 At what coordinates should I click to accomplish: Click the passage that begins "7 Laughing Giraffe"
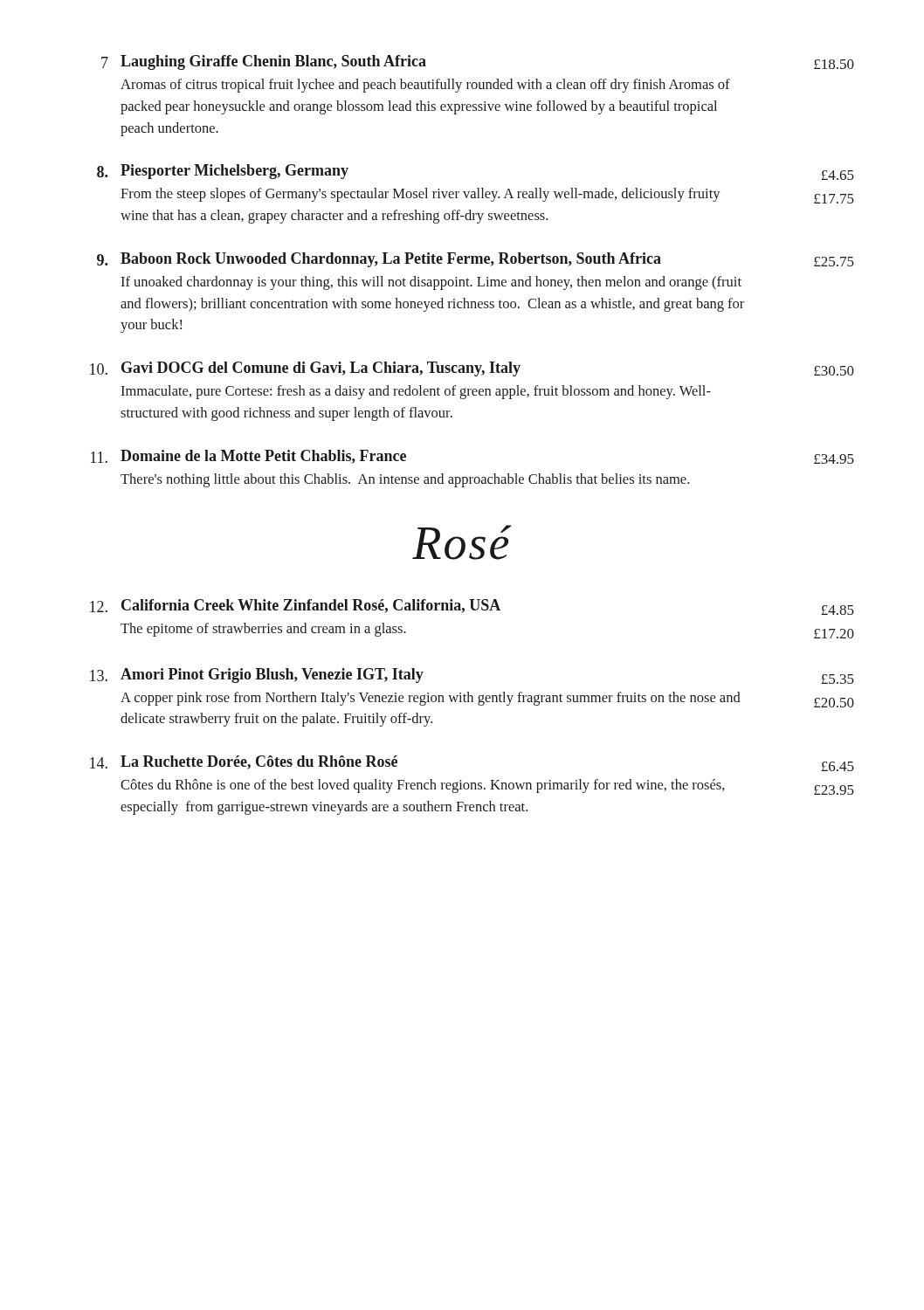[x=462, y=96]
